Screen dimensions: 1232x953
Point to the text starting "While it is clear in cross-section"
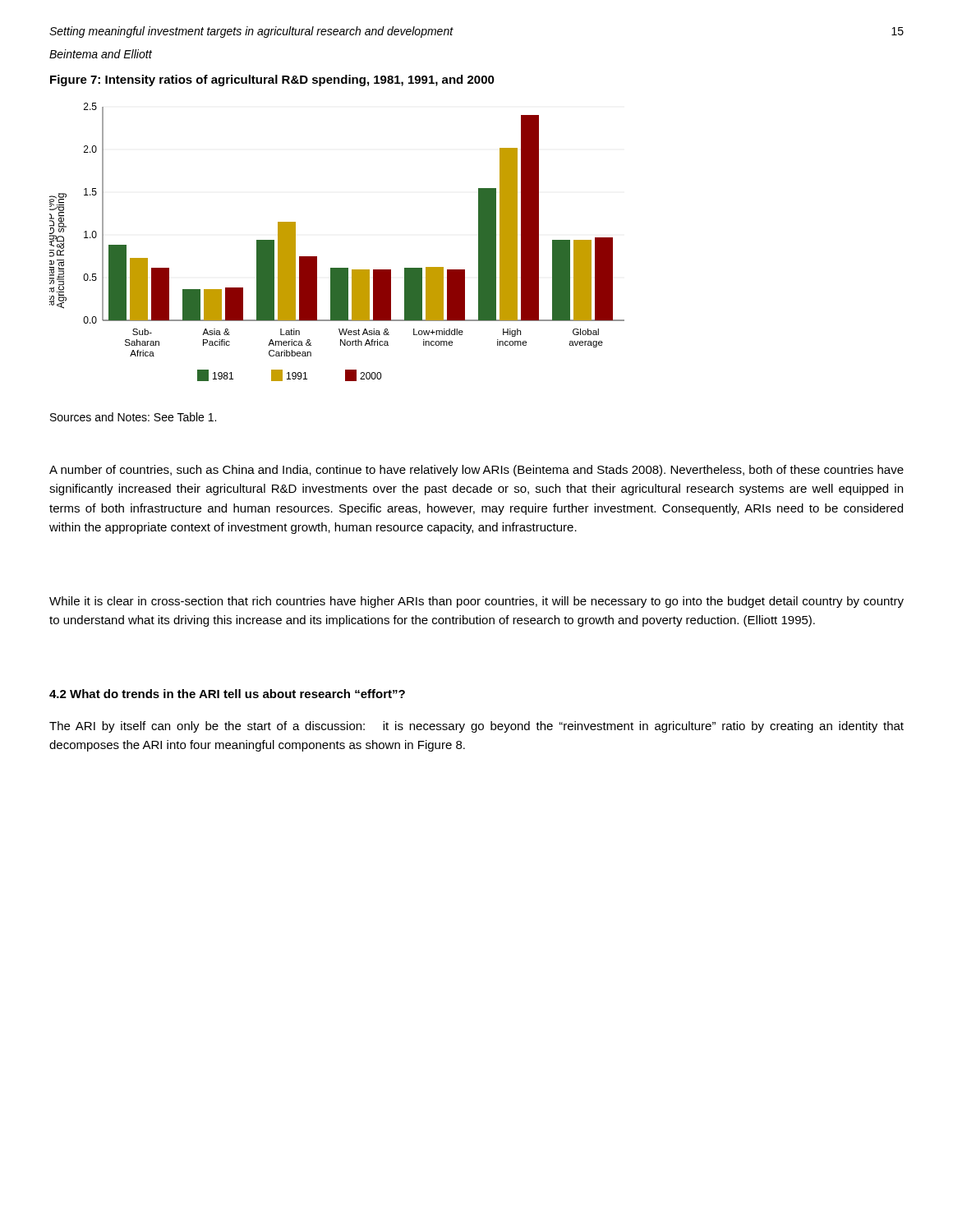click(x=476, y=610)
